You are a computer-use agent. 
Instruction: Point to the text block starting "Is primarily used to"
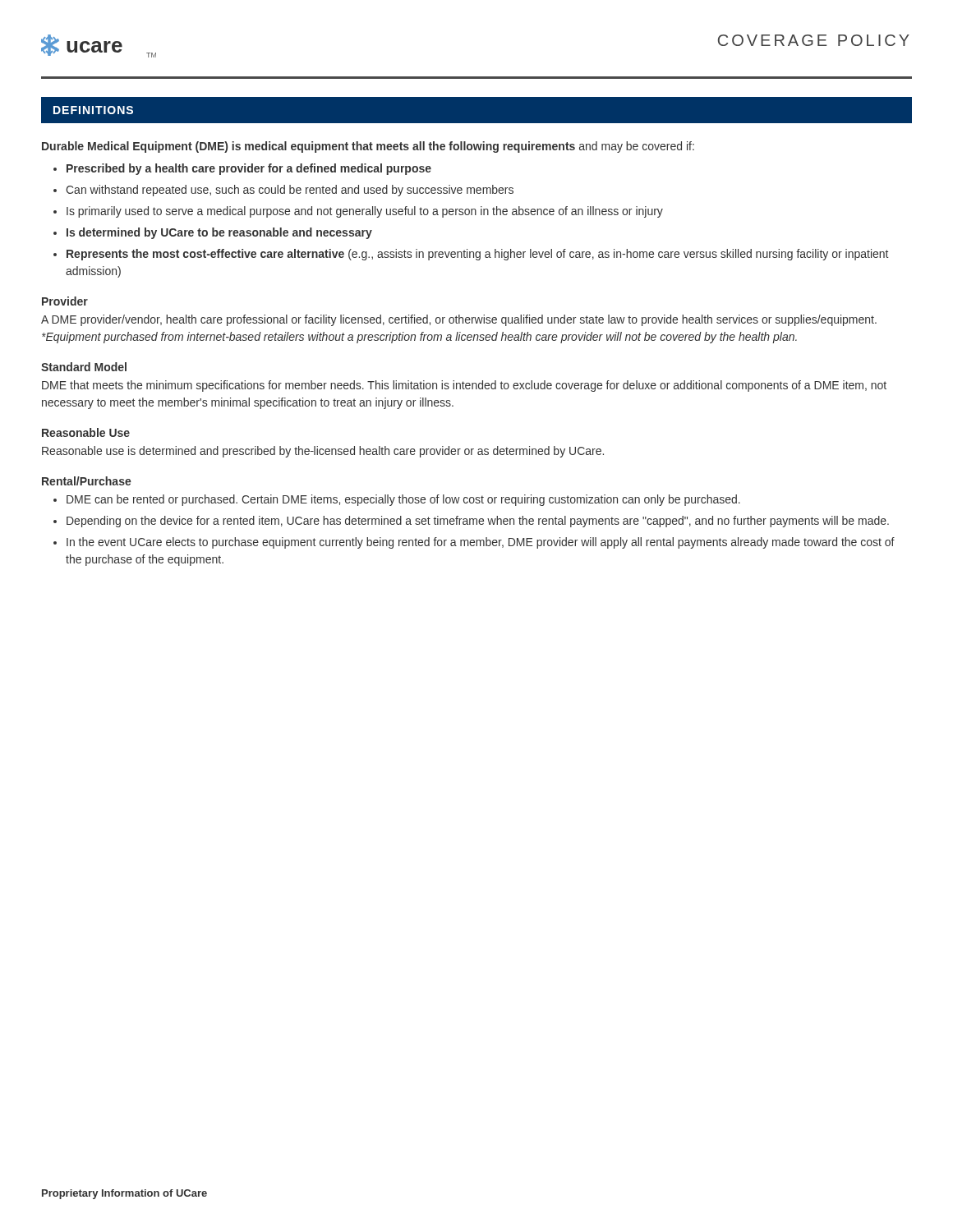pos(364,211)
